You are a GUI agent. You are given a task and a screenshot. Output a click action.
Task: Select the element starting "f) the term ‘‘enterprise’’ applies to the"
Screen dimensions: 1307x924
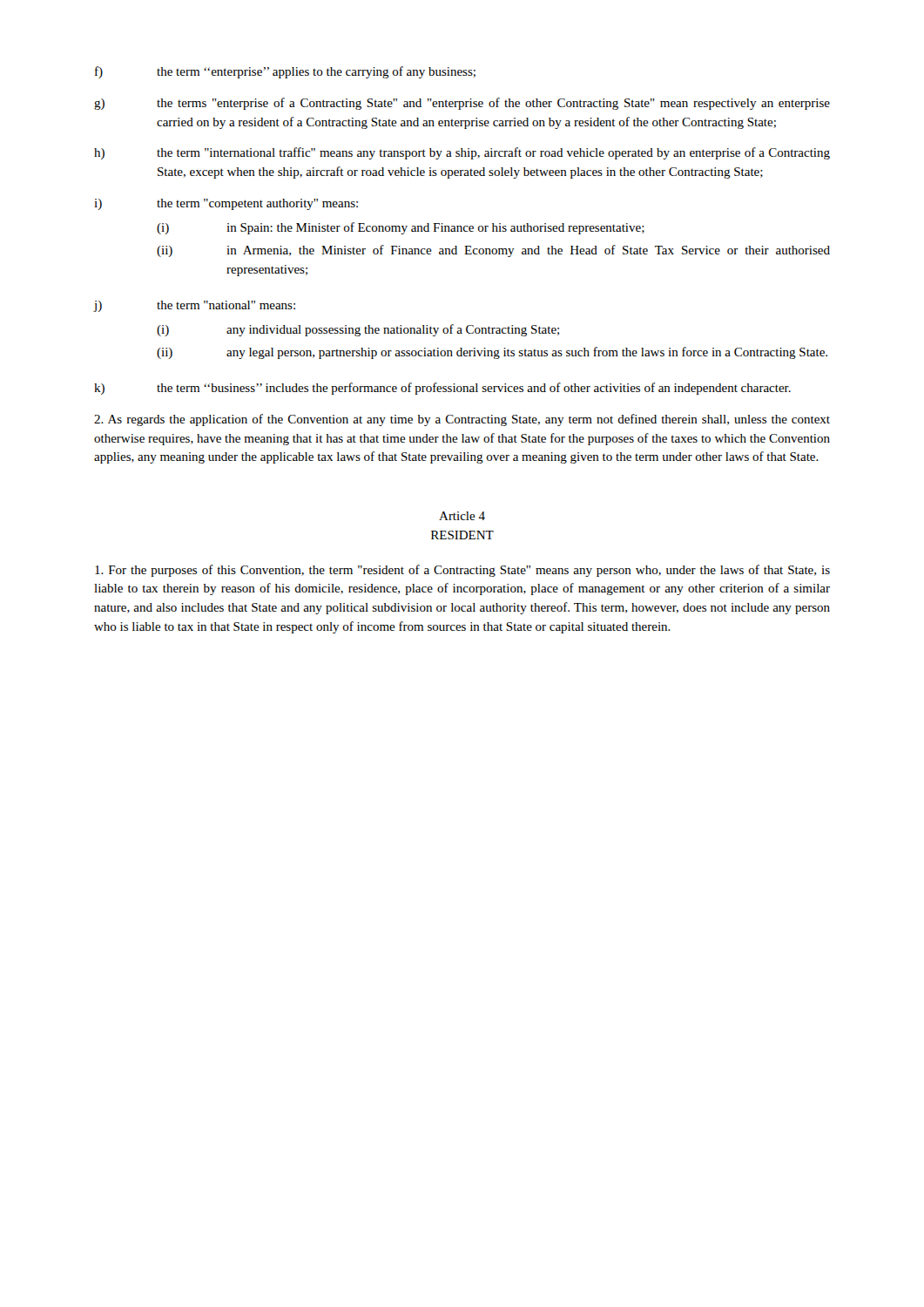point(462,72)
